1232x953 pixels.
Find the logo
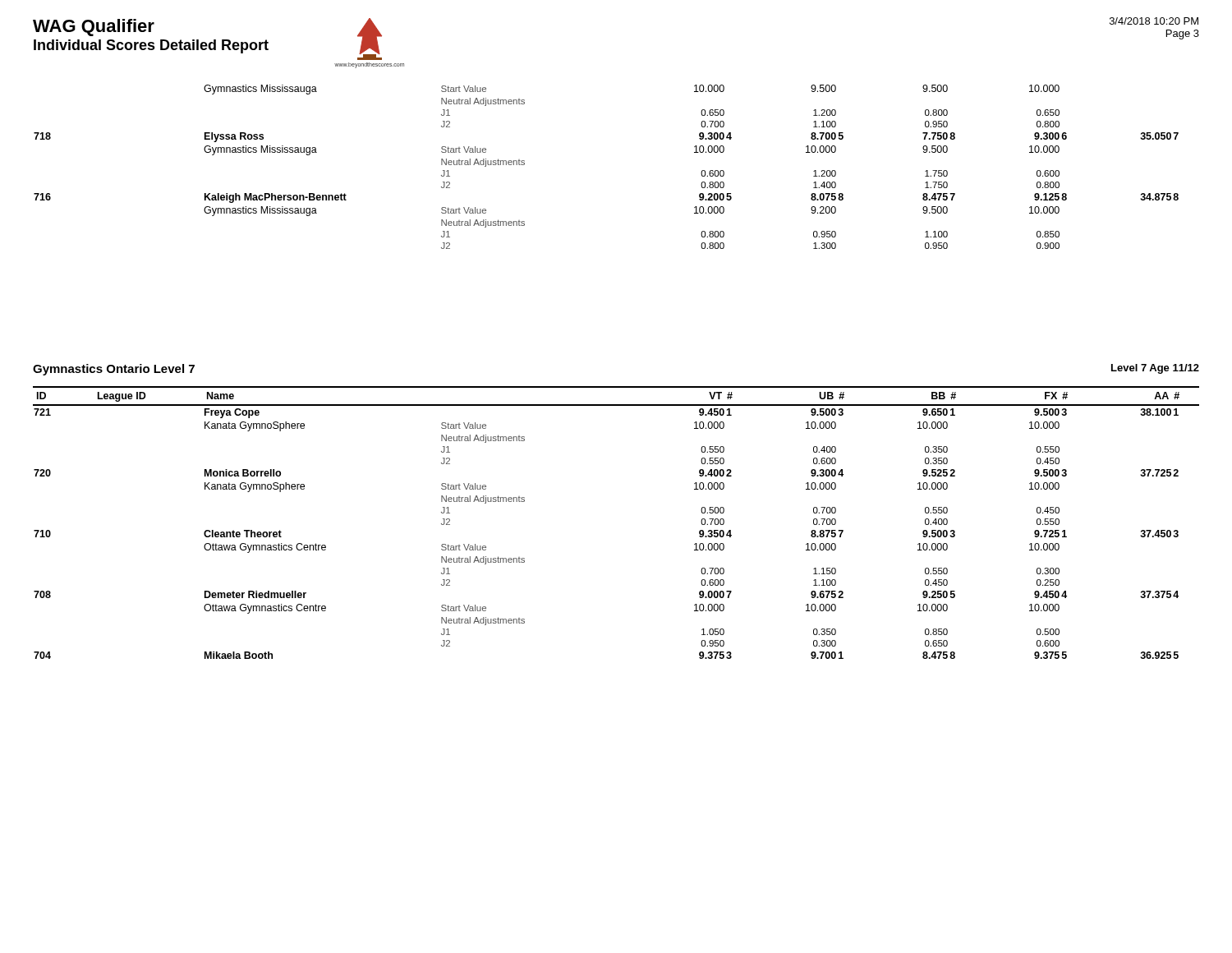coord(370,40)
